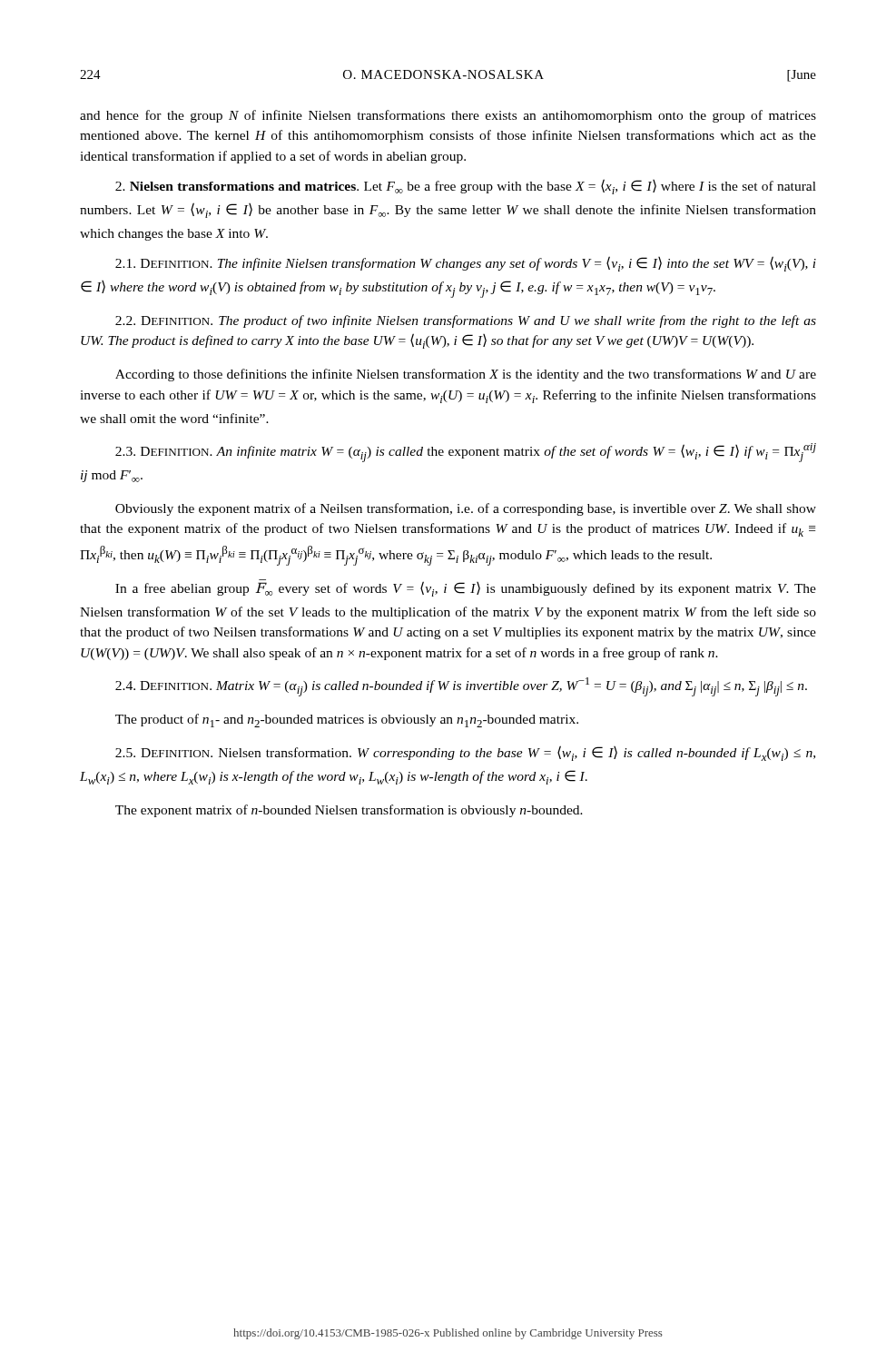Click on the text block starting "5. DEFINITION. Nielsen transformation. W"
896x1362 pixels.
point(448,766)
